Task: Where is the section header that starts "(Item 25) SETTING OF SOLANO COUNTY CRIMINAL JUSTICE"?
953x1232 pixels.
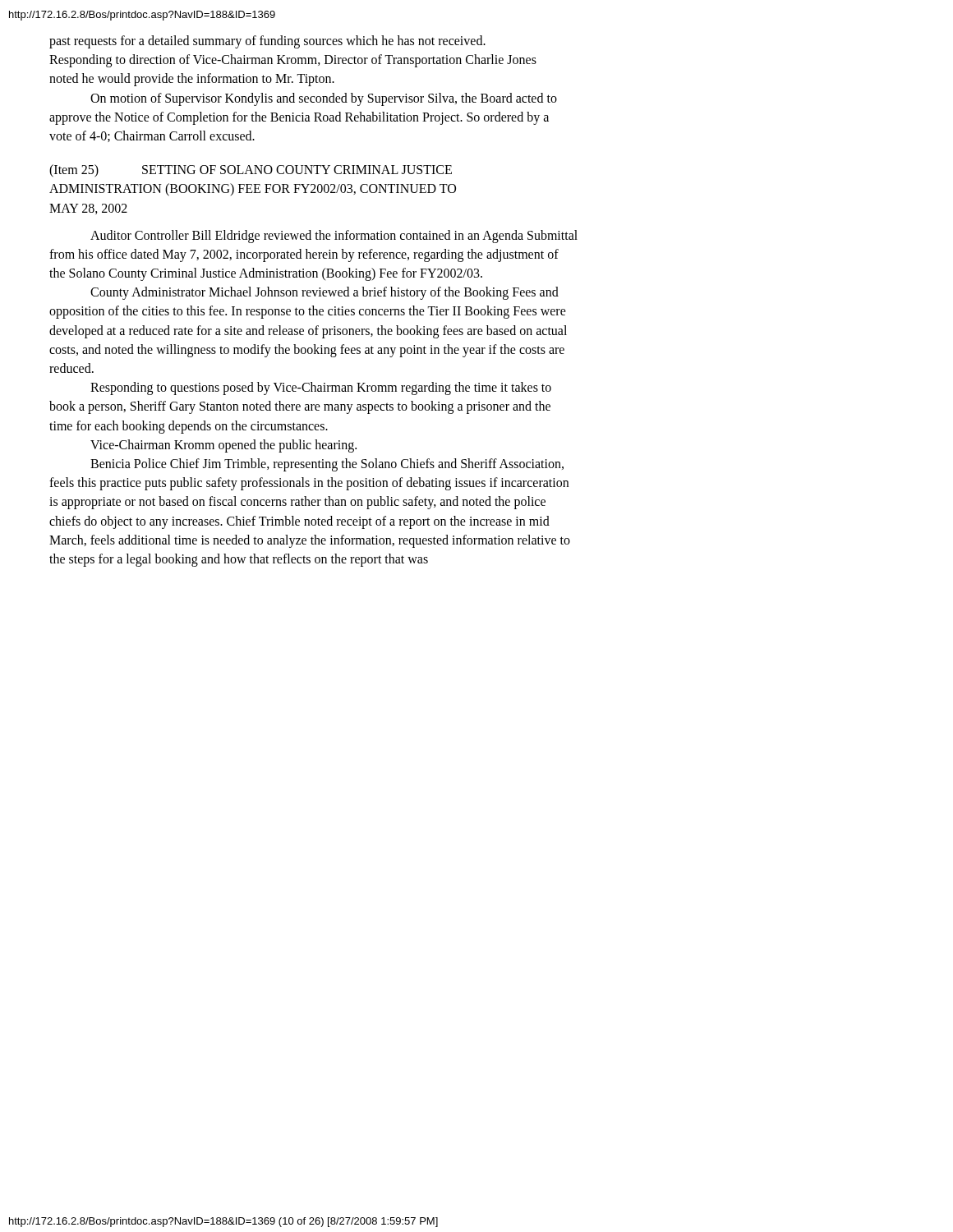Action: coord(253,189)
